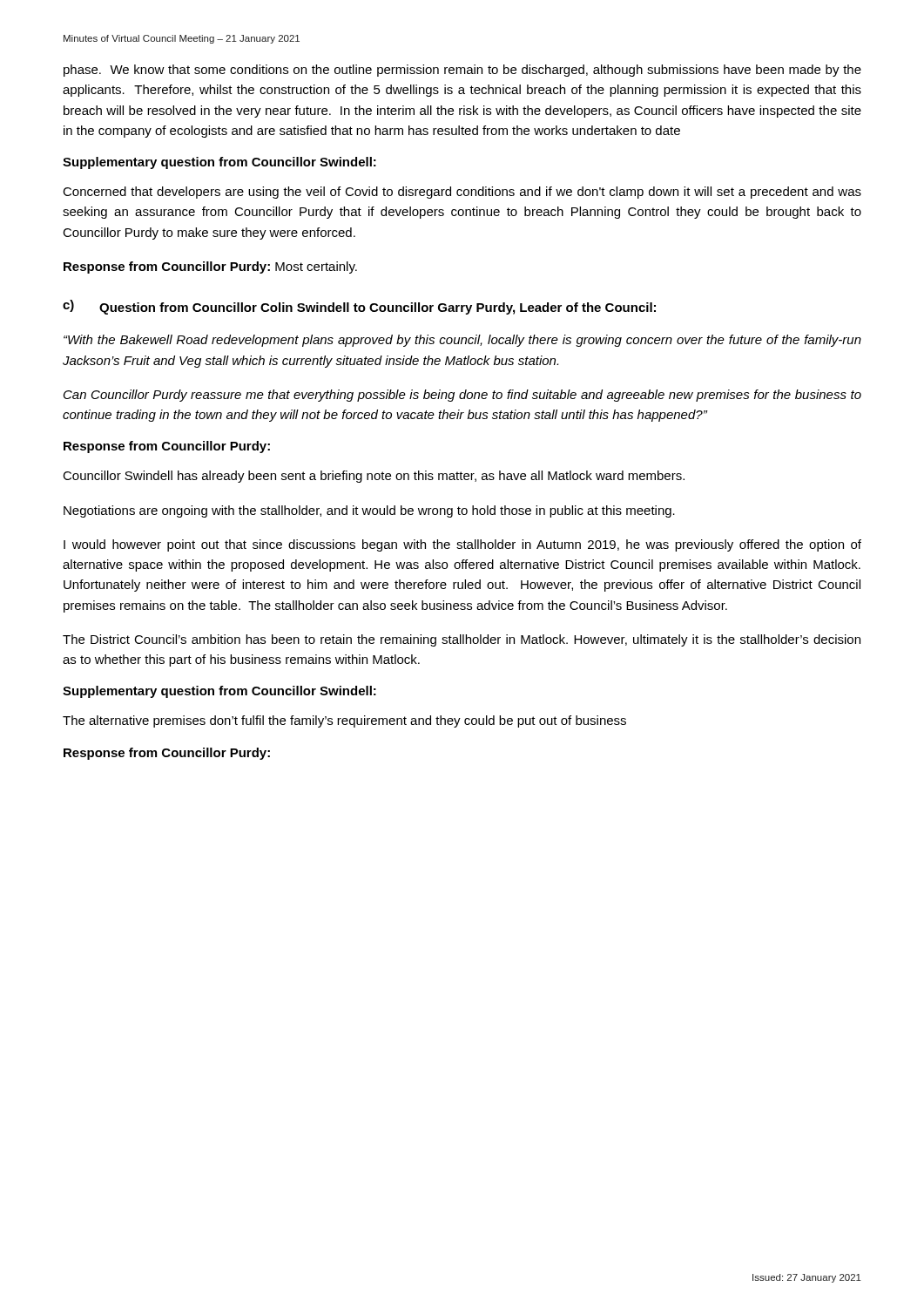The width and height of the screenshot is (924, 1307).
Task: Point to the block starting "Can Councillor Purdy reassure"
Action: click(x=462, y=404)
